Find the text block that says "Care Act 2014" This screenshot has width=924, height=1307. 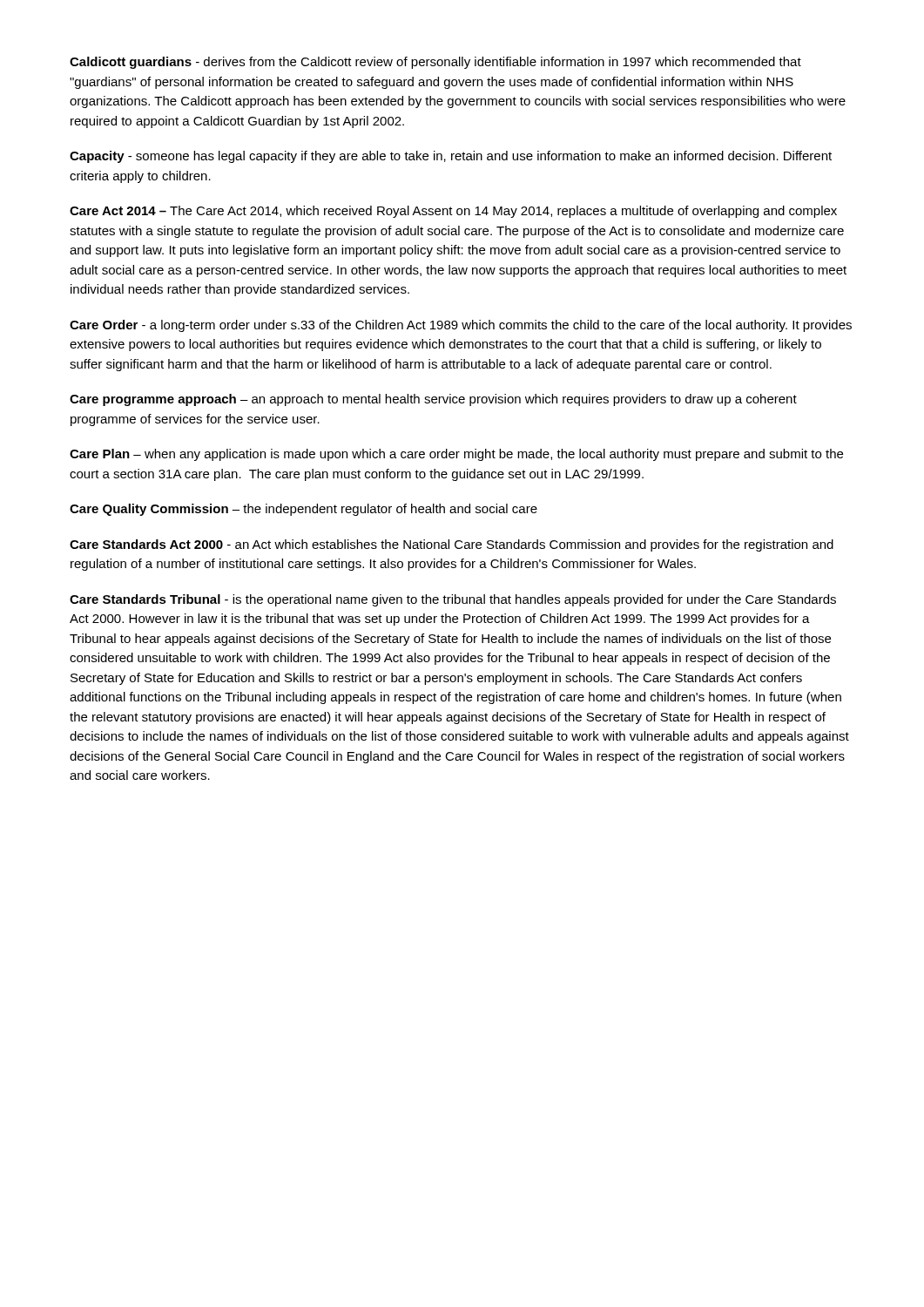coord(458,250)
